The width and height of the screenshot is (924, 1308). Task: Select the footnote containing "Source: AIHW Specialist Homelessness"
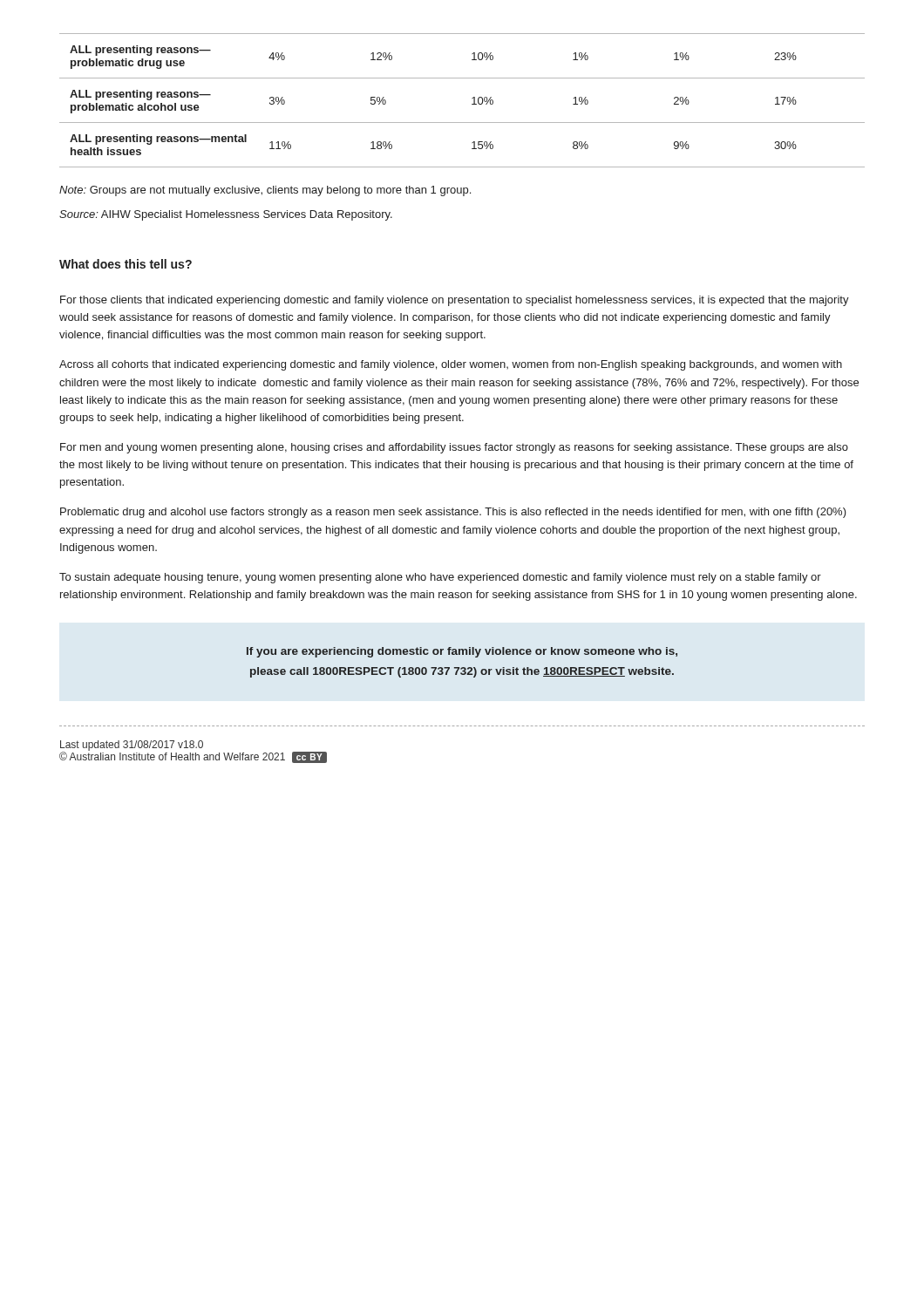[x=226, y=215]
